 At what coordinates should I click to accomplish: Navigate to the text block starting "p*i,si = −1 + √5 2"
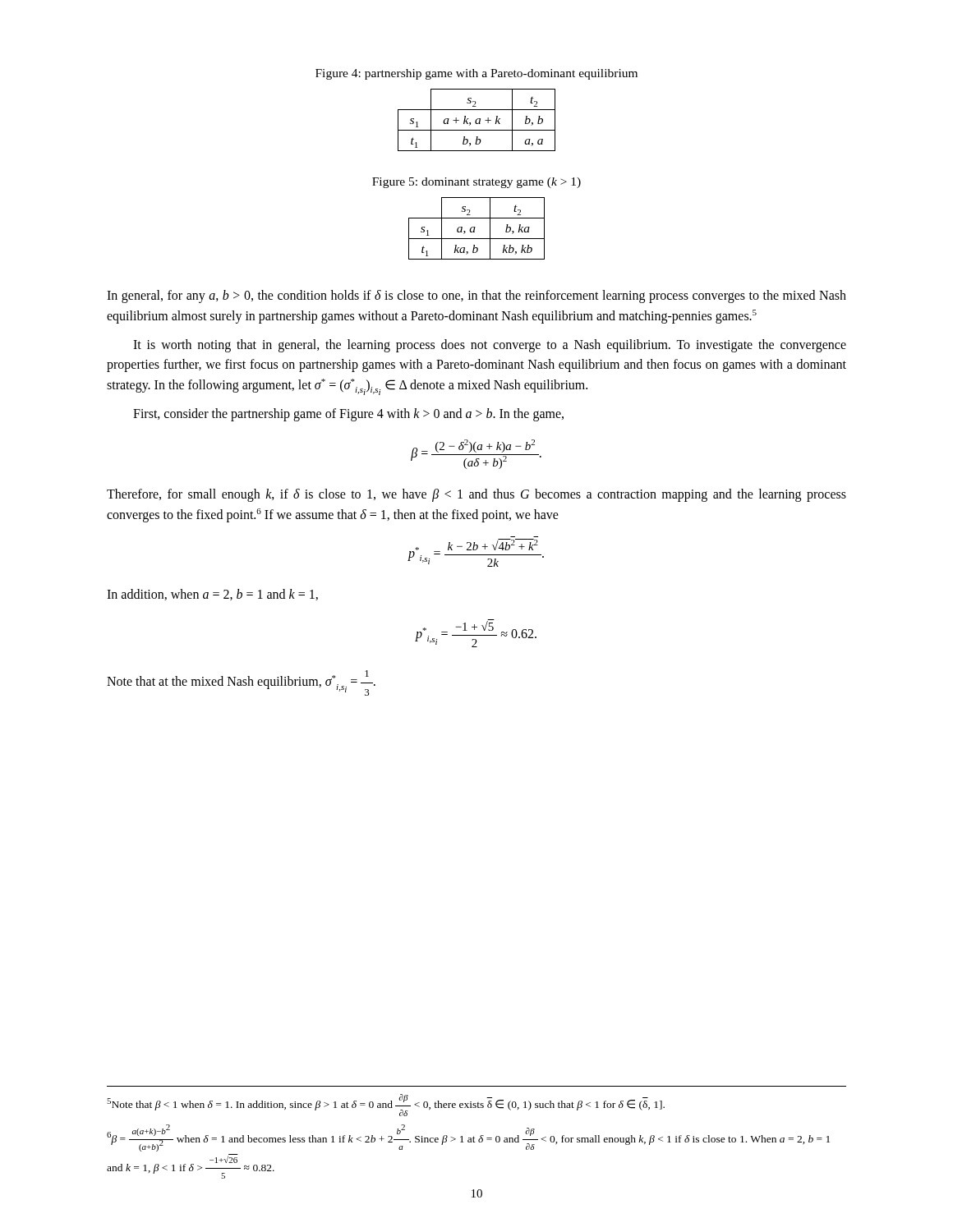[476, 635]
